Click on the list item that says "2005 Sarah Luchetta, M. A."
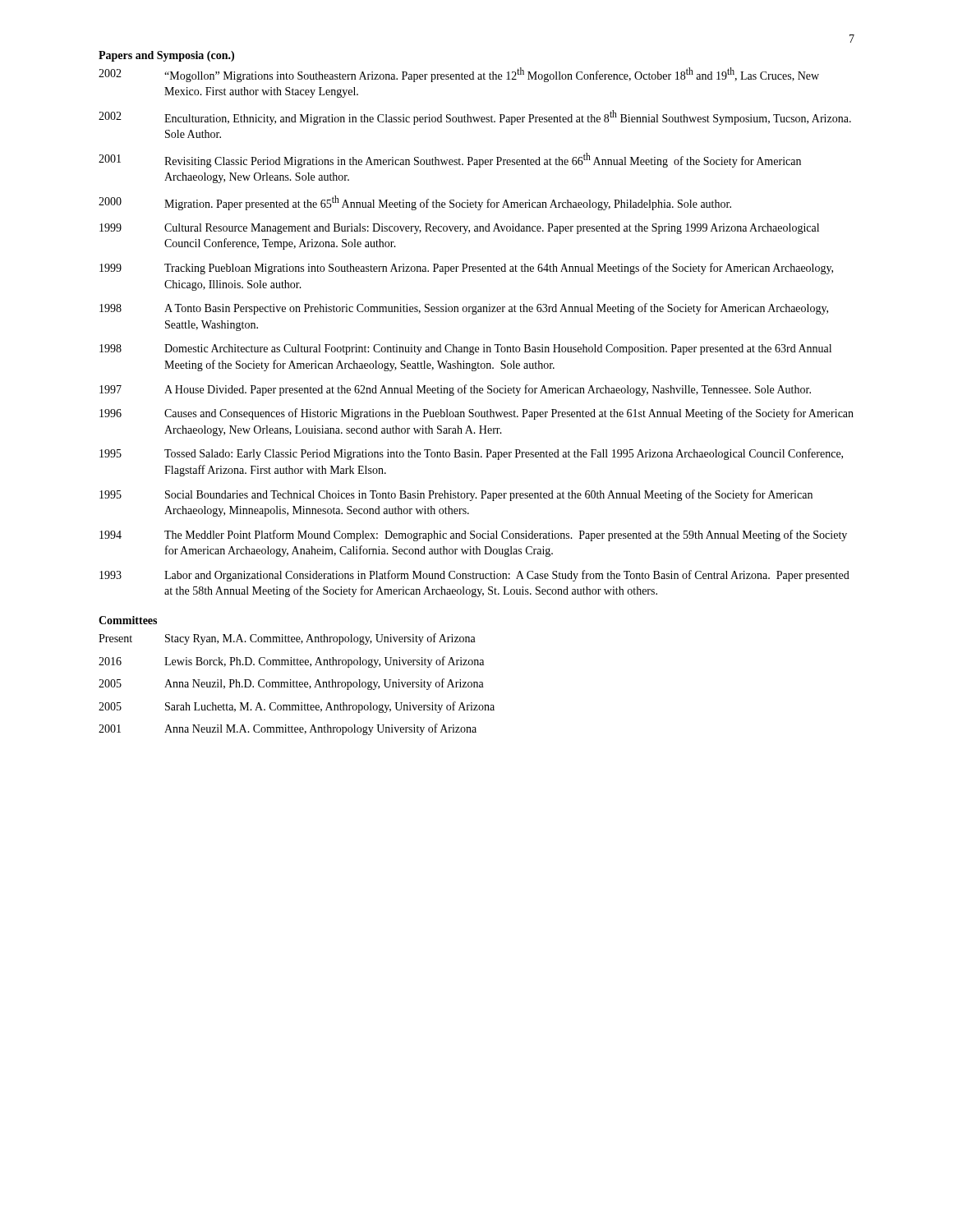The width and height of the screenshot is (953, 1232). 476,707
